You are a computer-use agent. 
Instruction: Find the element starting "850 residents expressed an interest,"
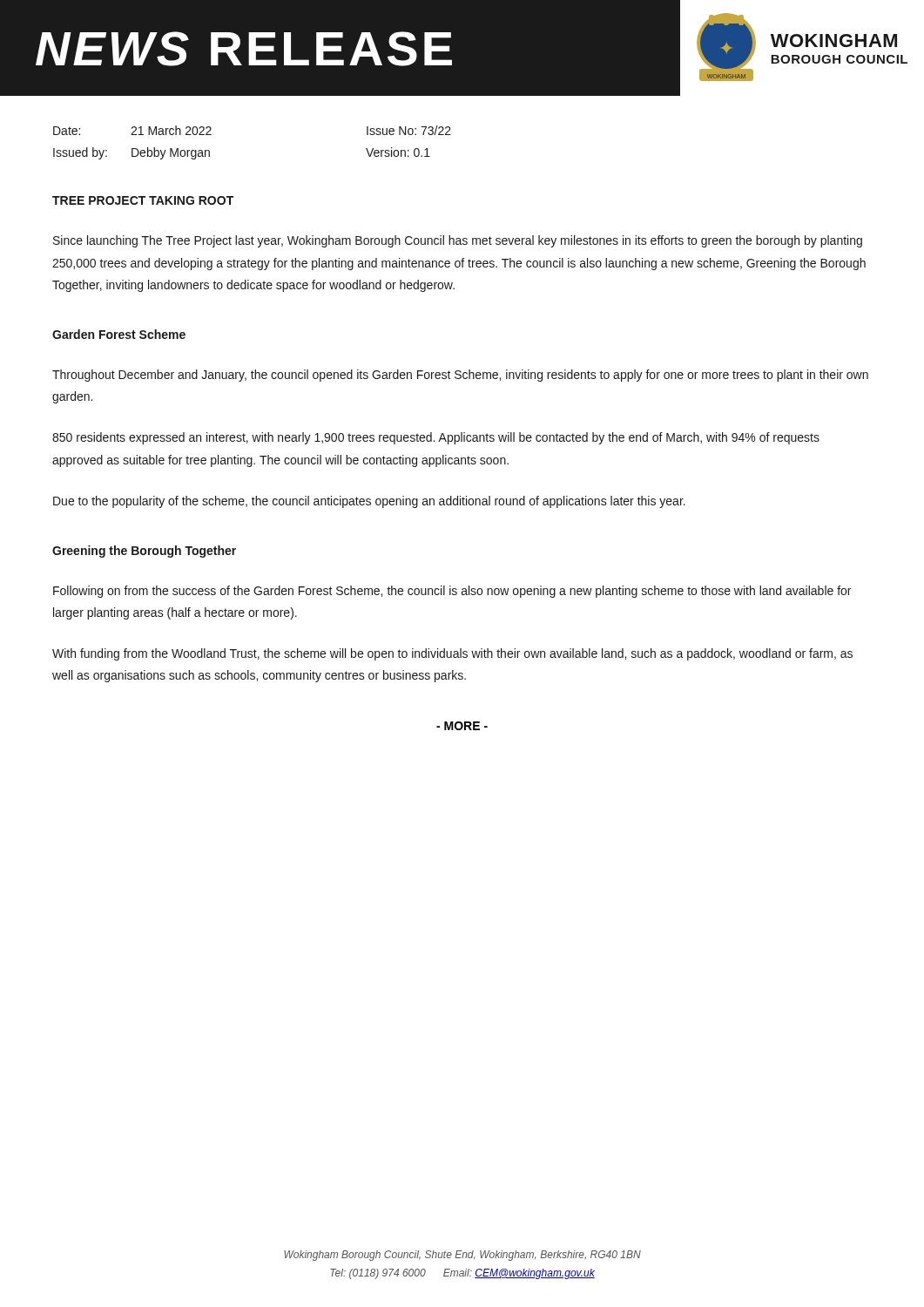point(436,449)
